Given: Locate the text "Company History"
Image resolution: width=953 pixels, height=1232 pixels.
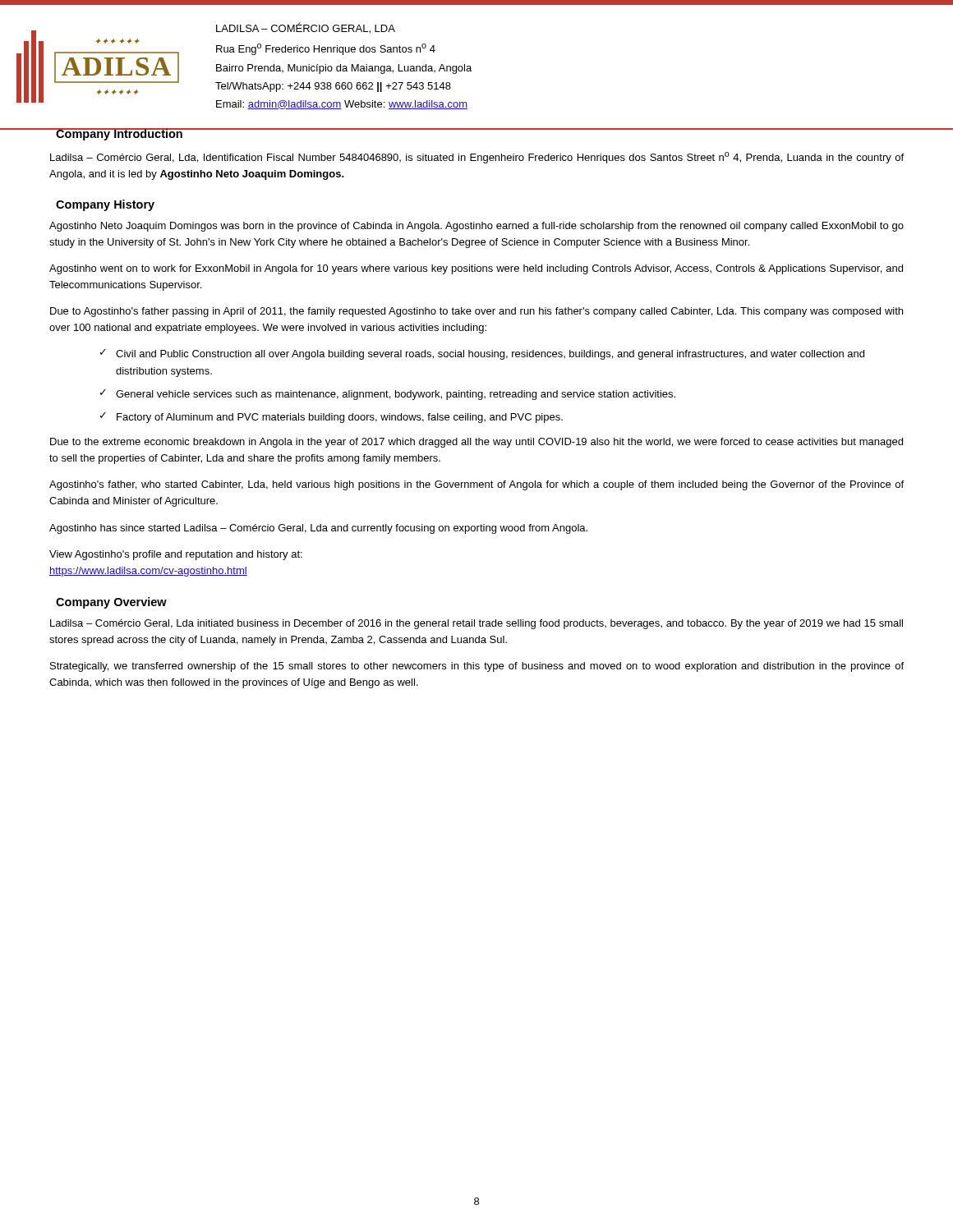Looking at the screenshot, I should (102, 204).
